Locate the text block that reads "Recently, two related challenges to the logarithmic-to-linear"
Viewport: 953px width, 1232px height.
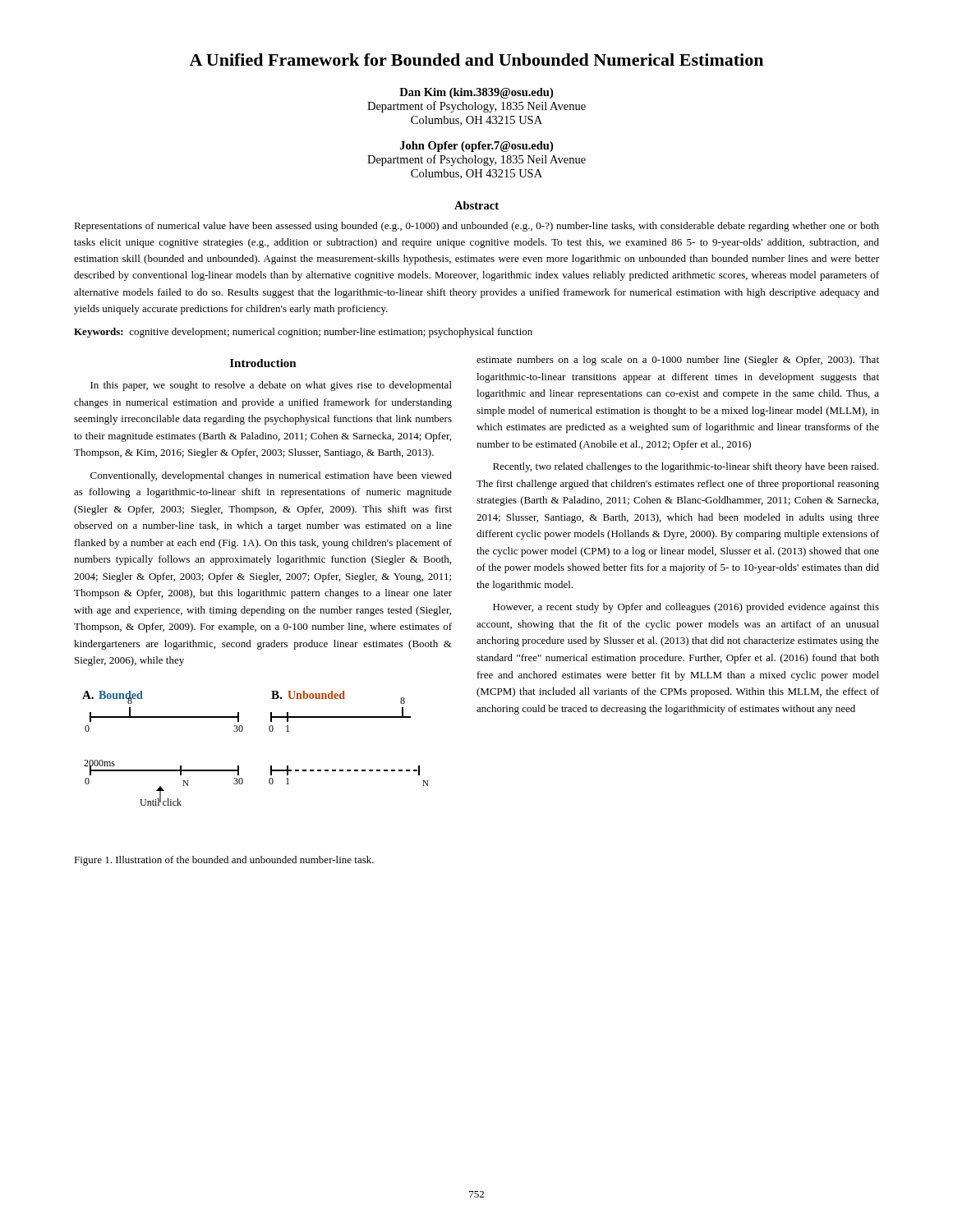(x=678, y=525)
